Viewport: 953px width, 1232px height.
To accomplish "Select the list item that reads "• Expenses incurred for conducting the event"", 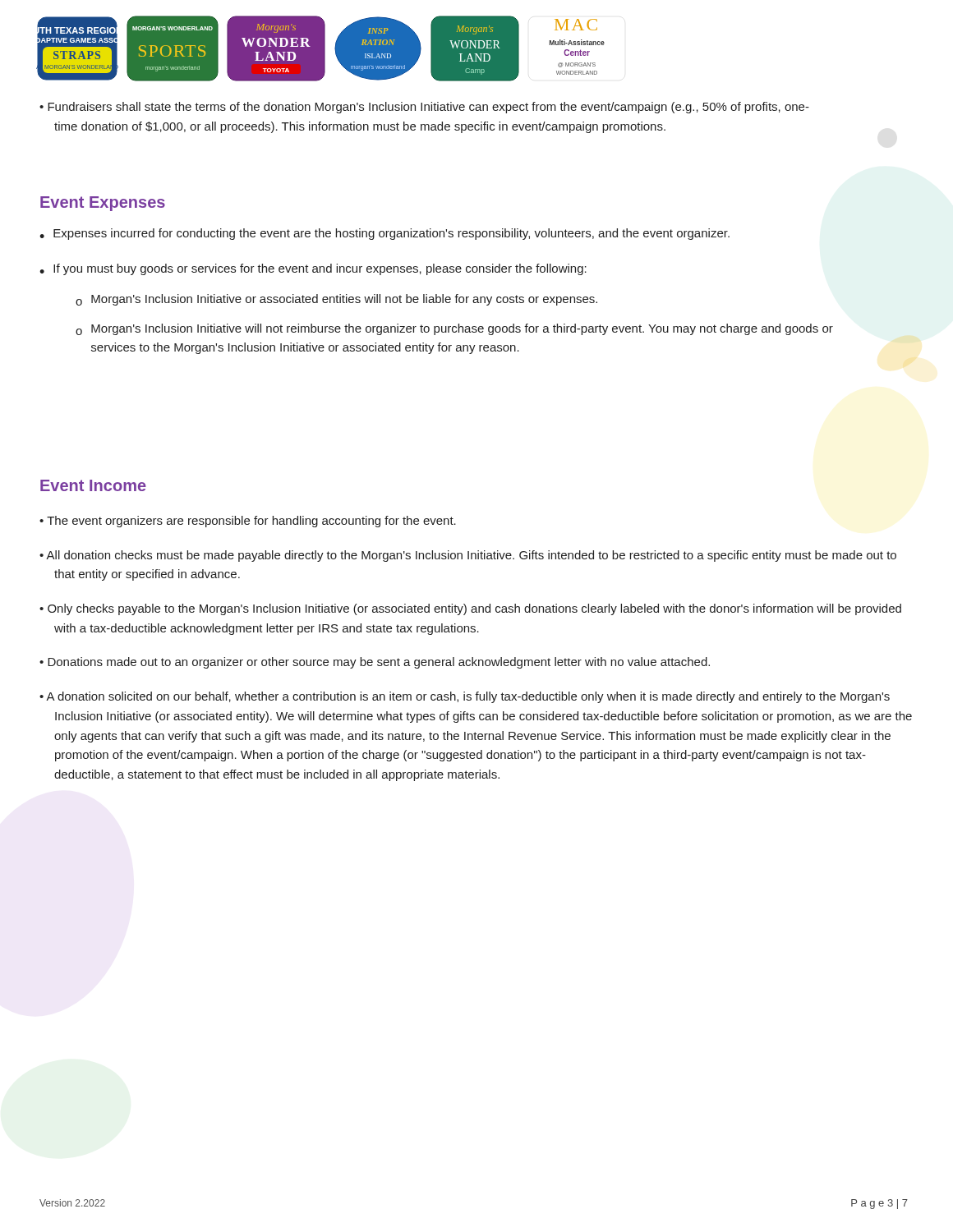I will click(385, 236).
